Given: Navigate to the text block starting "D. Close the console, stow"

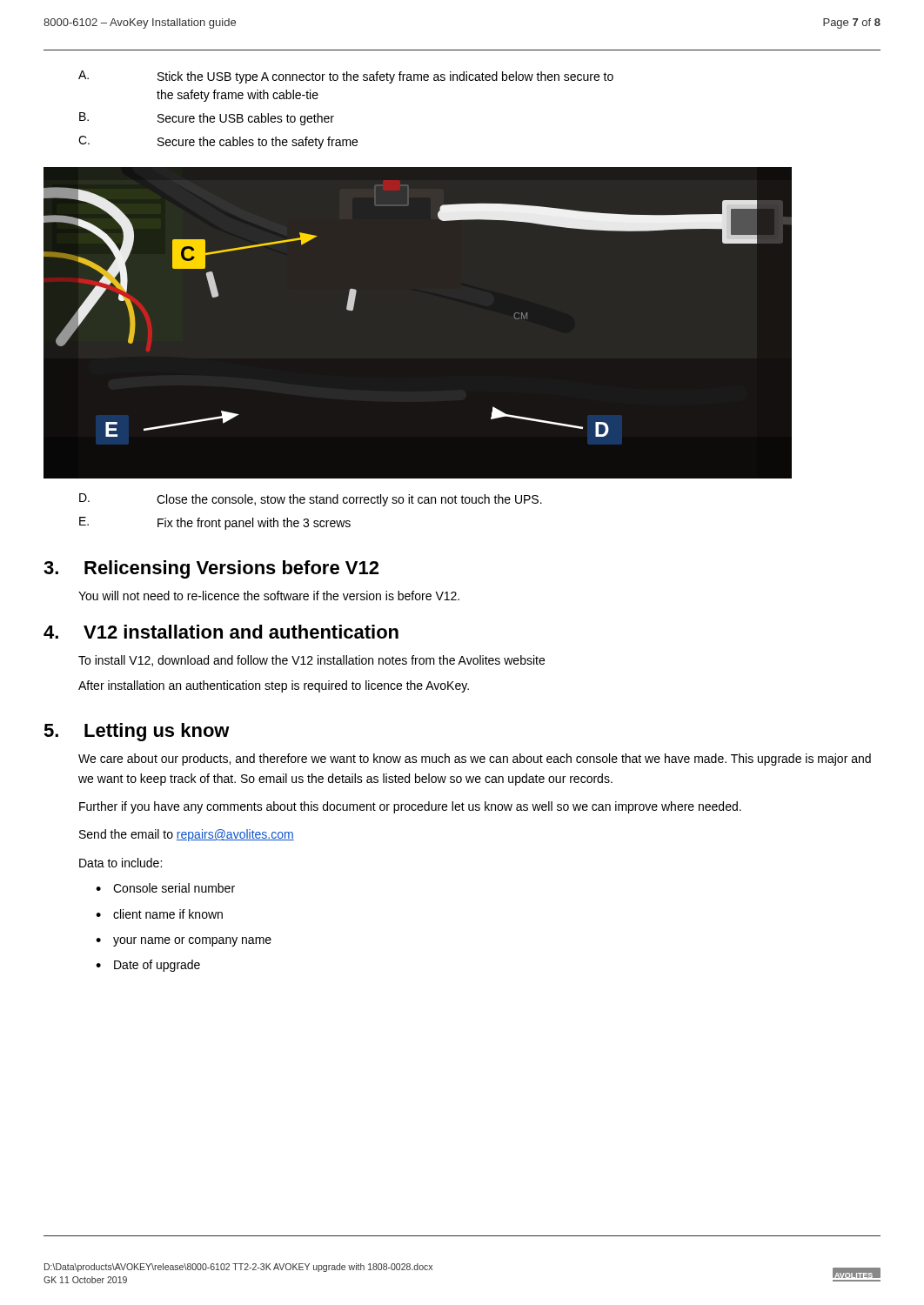Looking at the screenshot, I should pos(293,500).
